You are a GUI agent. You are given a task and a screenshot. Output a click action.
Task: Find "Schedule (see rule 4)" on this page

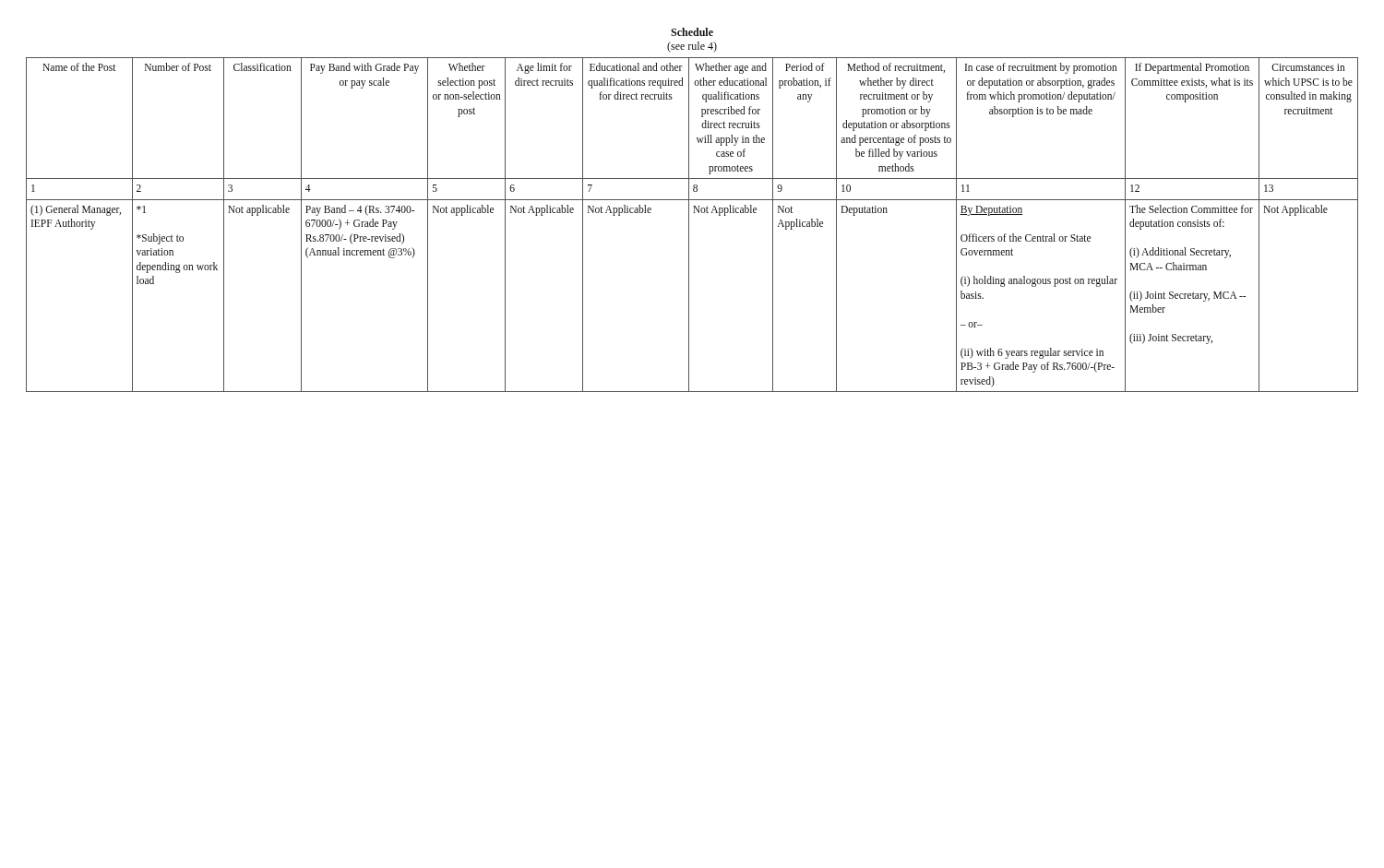tap(692, 39)
